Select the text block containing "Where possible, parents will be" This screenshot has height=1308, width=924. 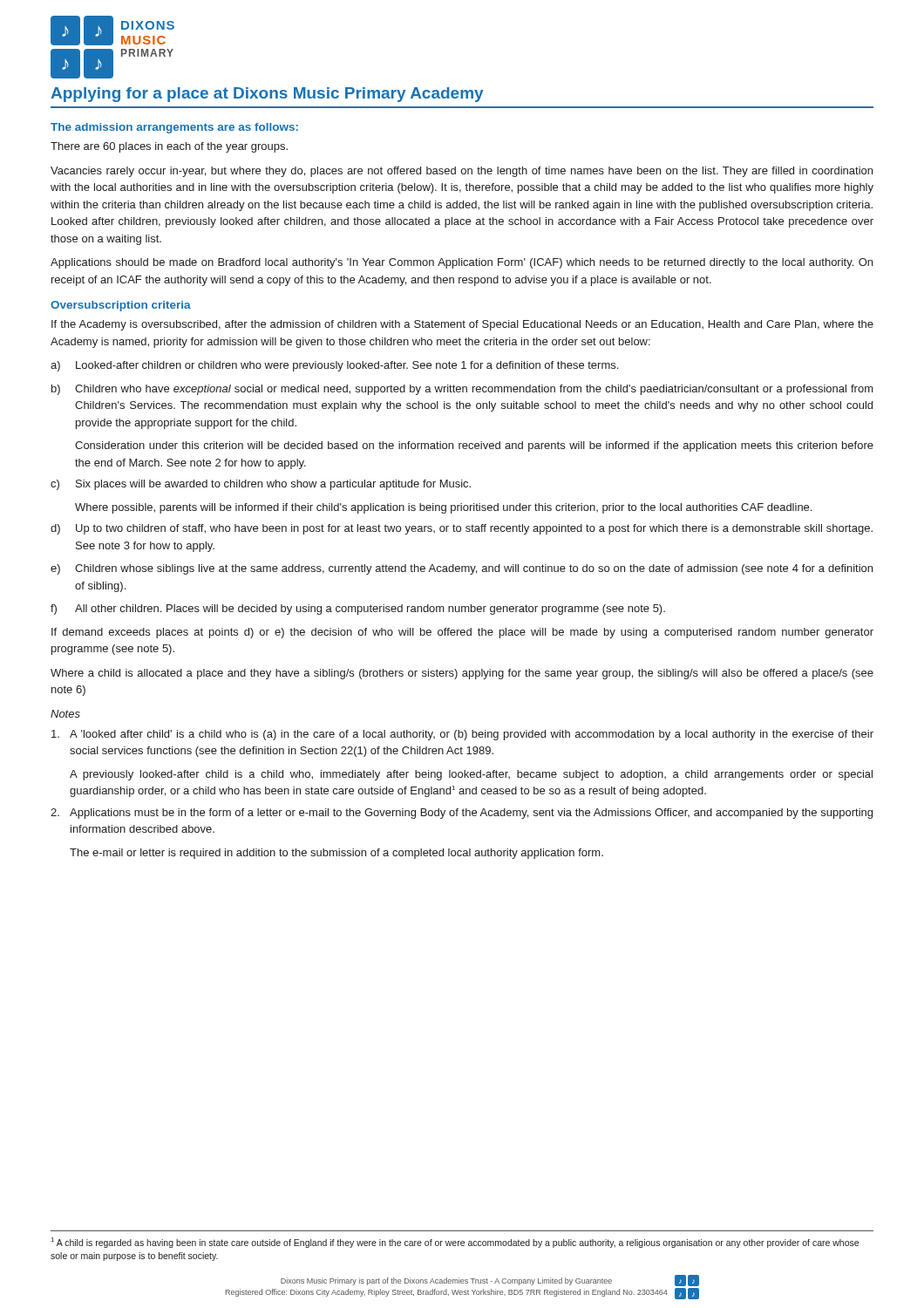pos(444,507)
